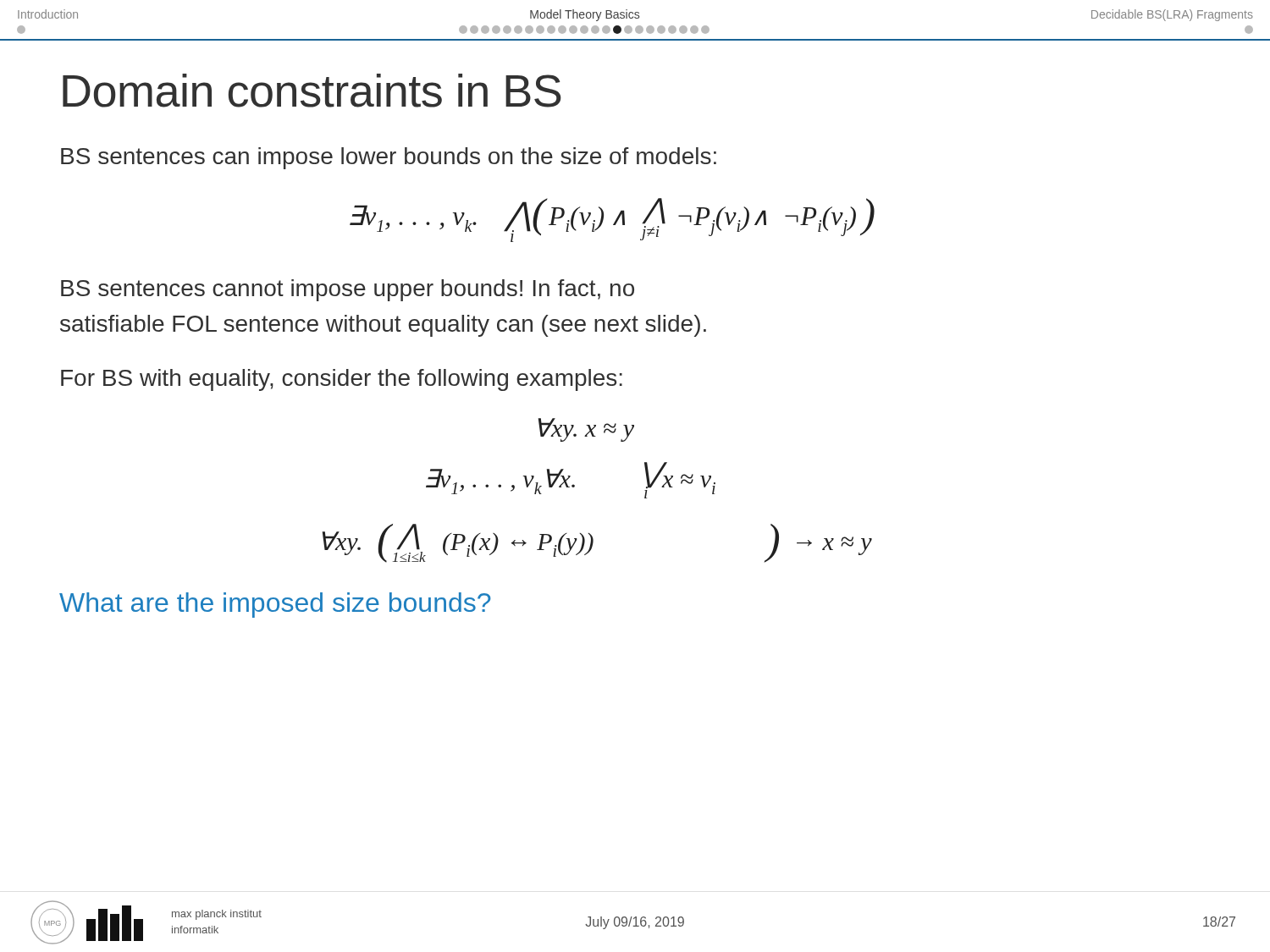Find "∀xy. x ≈ y" on this page
1270x952 pixels.
(635, 428)
